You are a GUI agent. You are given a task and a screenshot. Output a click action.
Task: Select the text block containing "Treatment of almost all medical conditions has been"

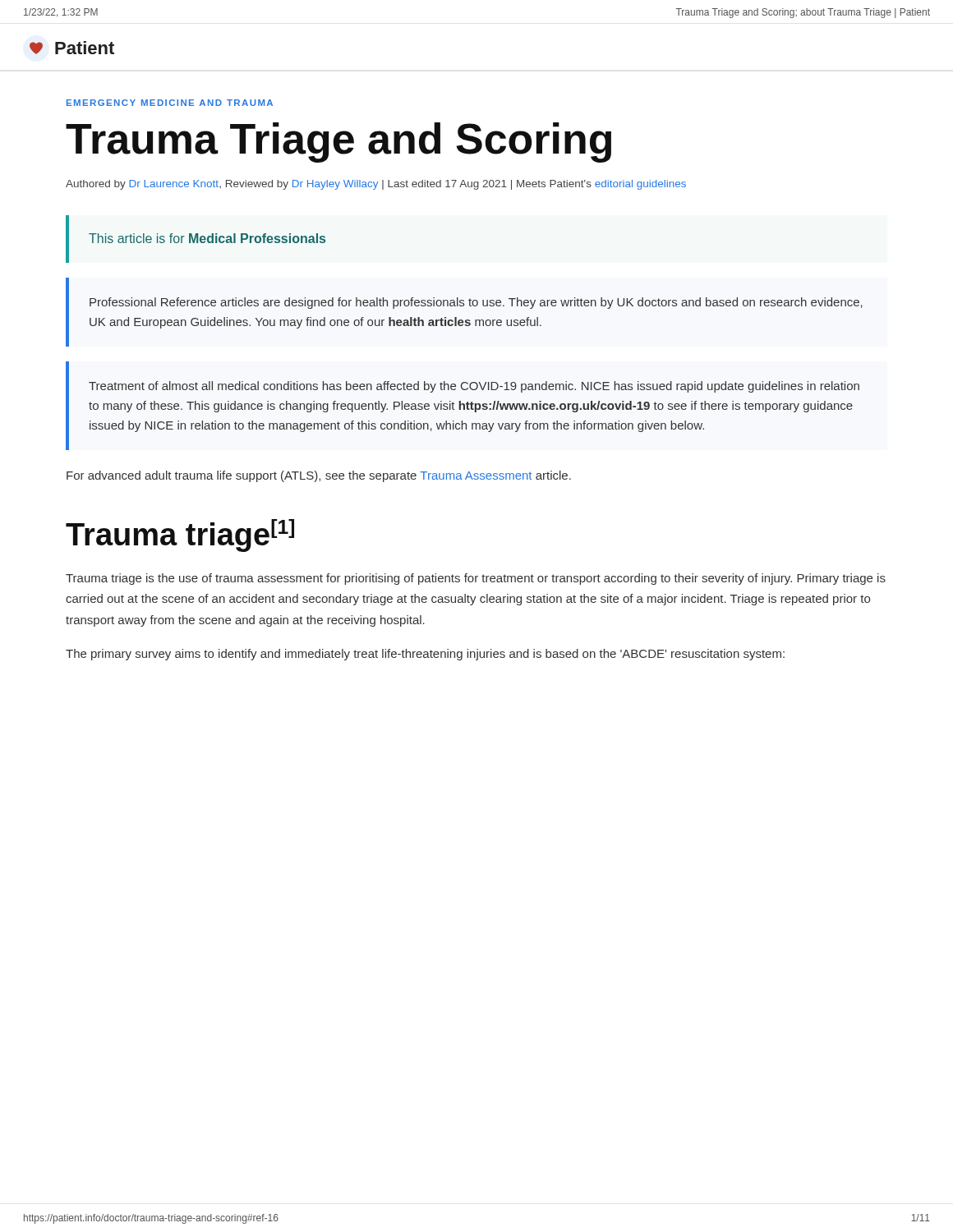coord(474,405)
